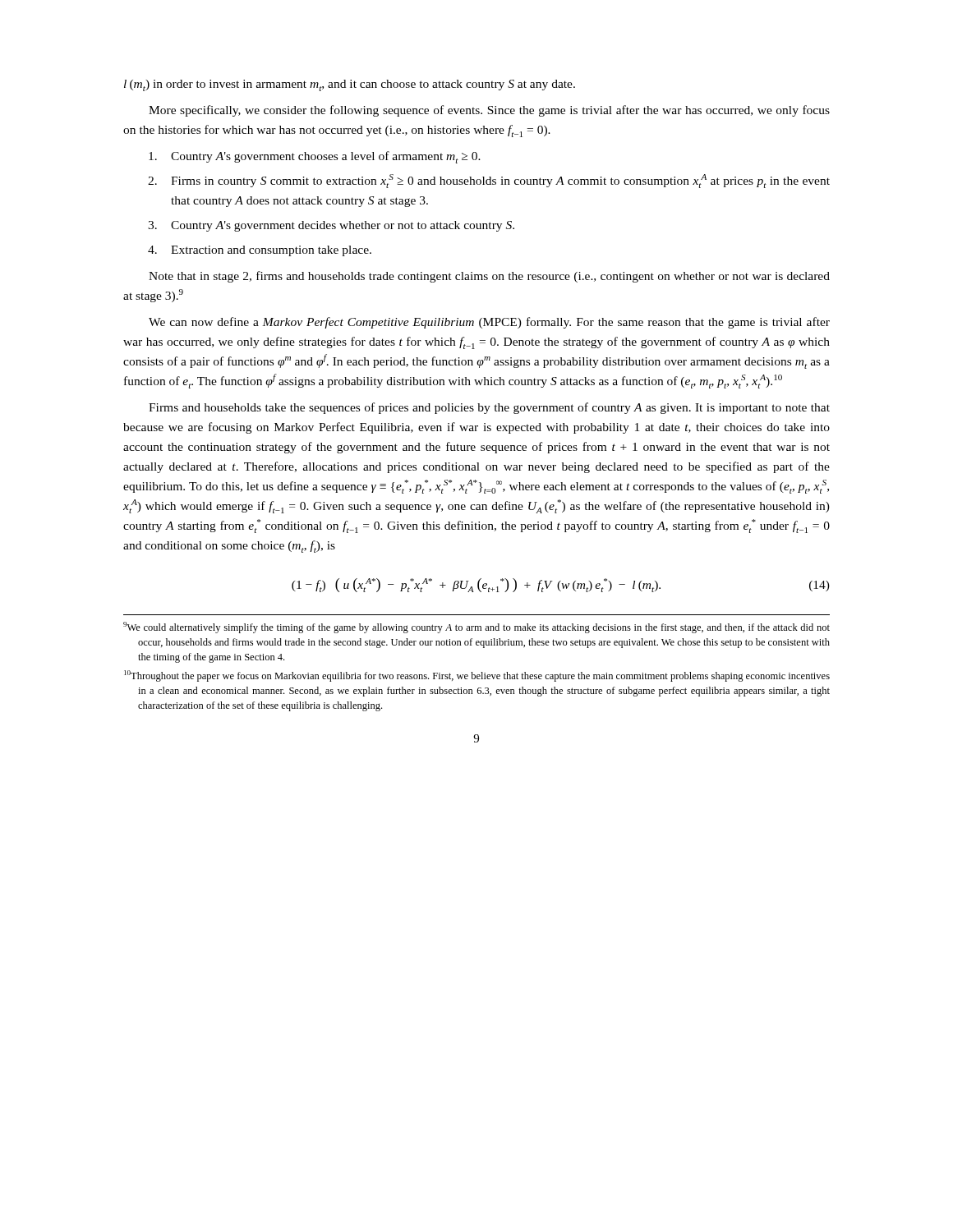The width and height of the screenshot is (953, 1232).
Task: Select the text block starting "Firms and households take the"
Action: pyautogui.click(x=476, y=477)
